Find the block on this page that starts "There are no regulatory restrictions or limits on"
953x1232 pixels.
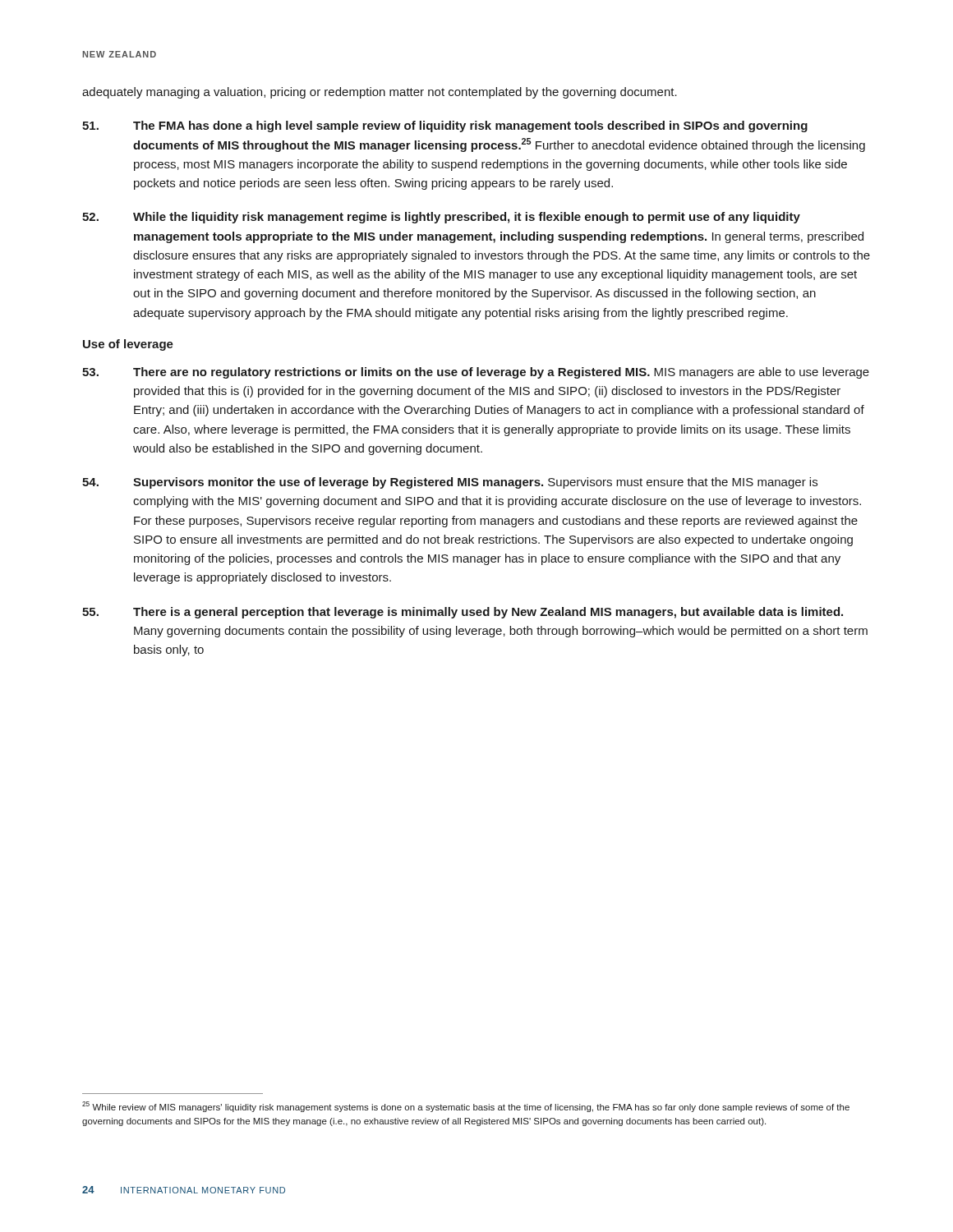pyautogui.click(x=476, y=410)
